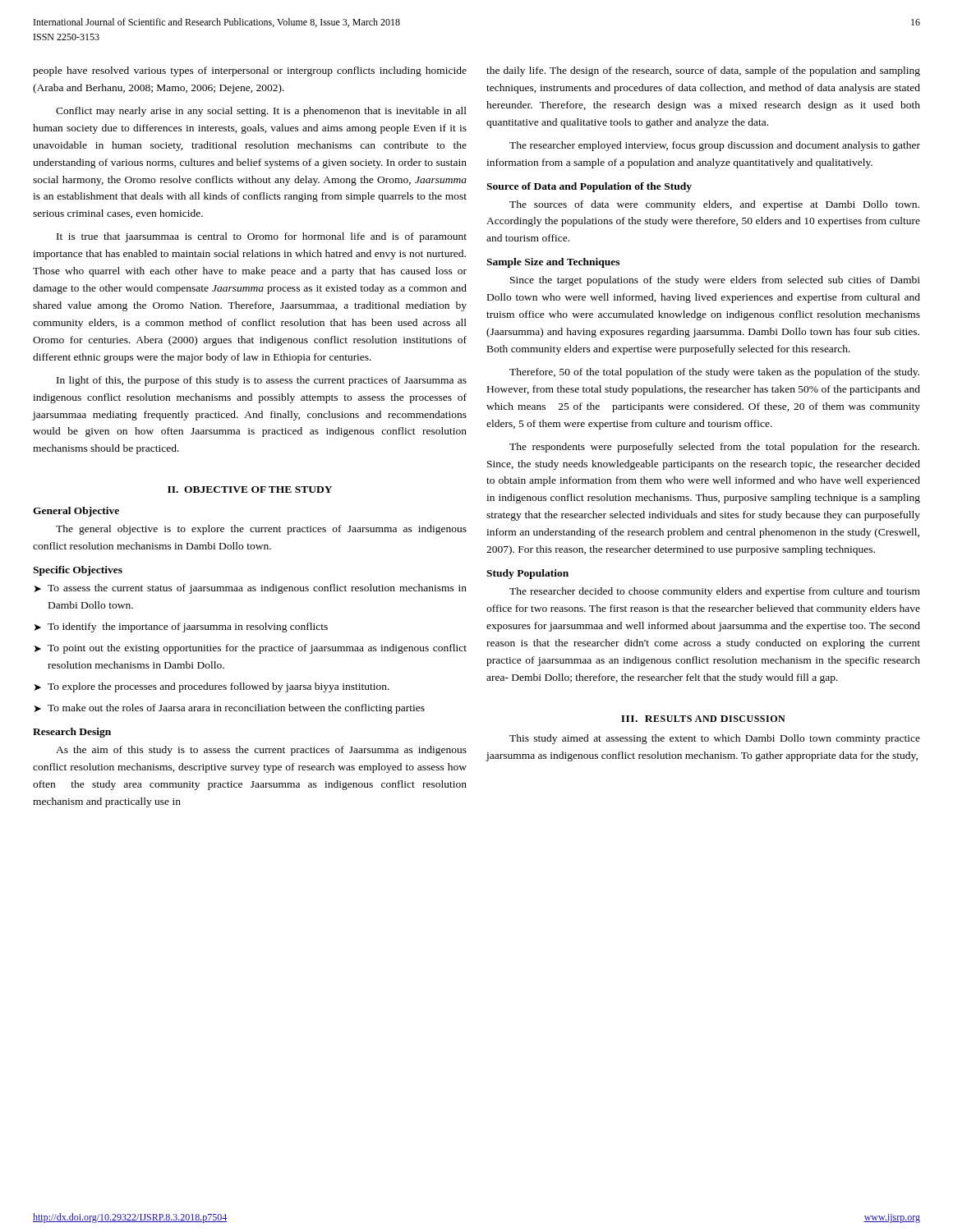The width and height of the screenshot is (953, 1232).
Task: Select the text block that says "people have resolved various types"
Action: 250,80
